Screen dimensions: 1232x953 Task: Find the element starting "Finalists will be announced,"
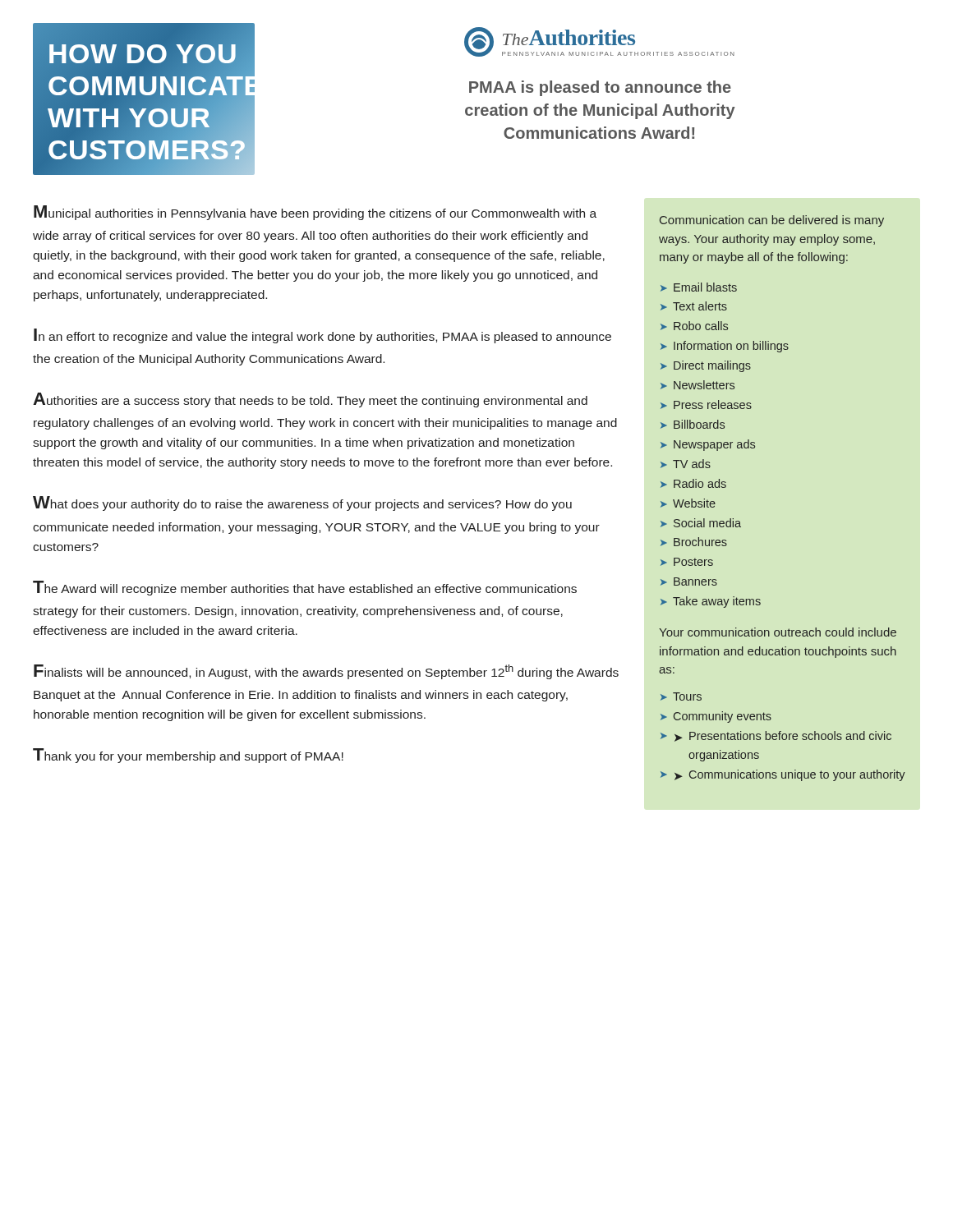(326, 691)
